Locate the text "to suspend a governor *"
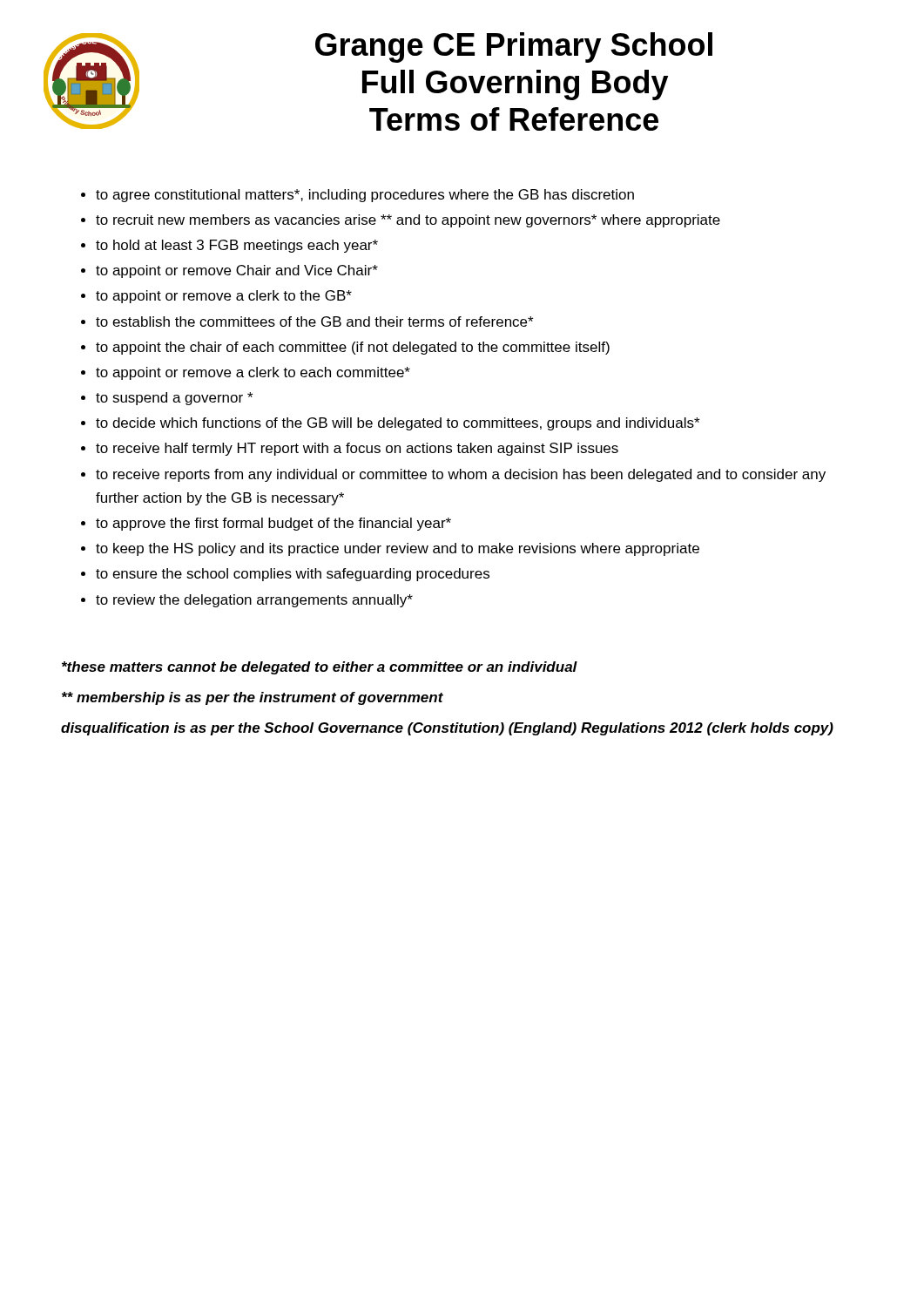924x1307 pixels. pyautogui.click(x=174, y=398)
